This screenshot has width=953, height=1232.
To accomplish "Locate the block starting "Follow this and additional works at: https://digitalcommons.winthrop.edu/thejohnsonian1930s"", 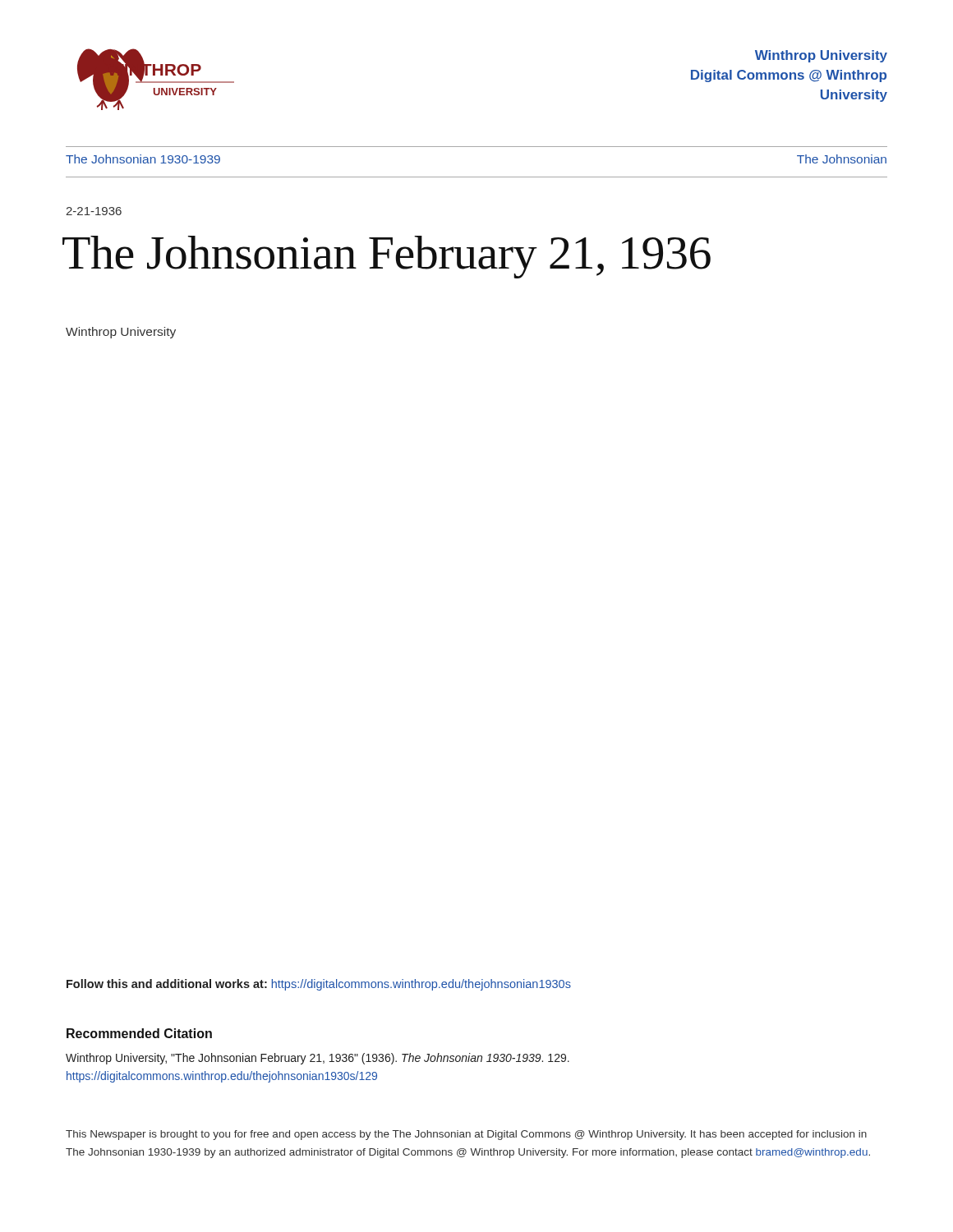I will coord(318,984).
